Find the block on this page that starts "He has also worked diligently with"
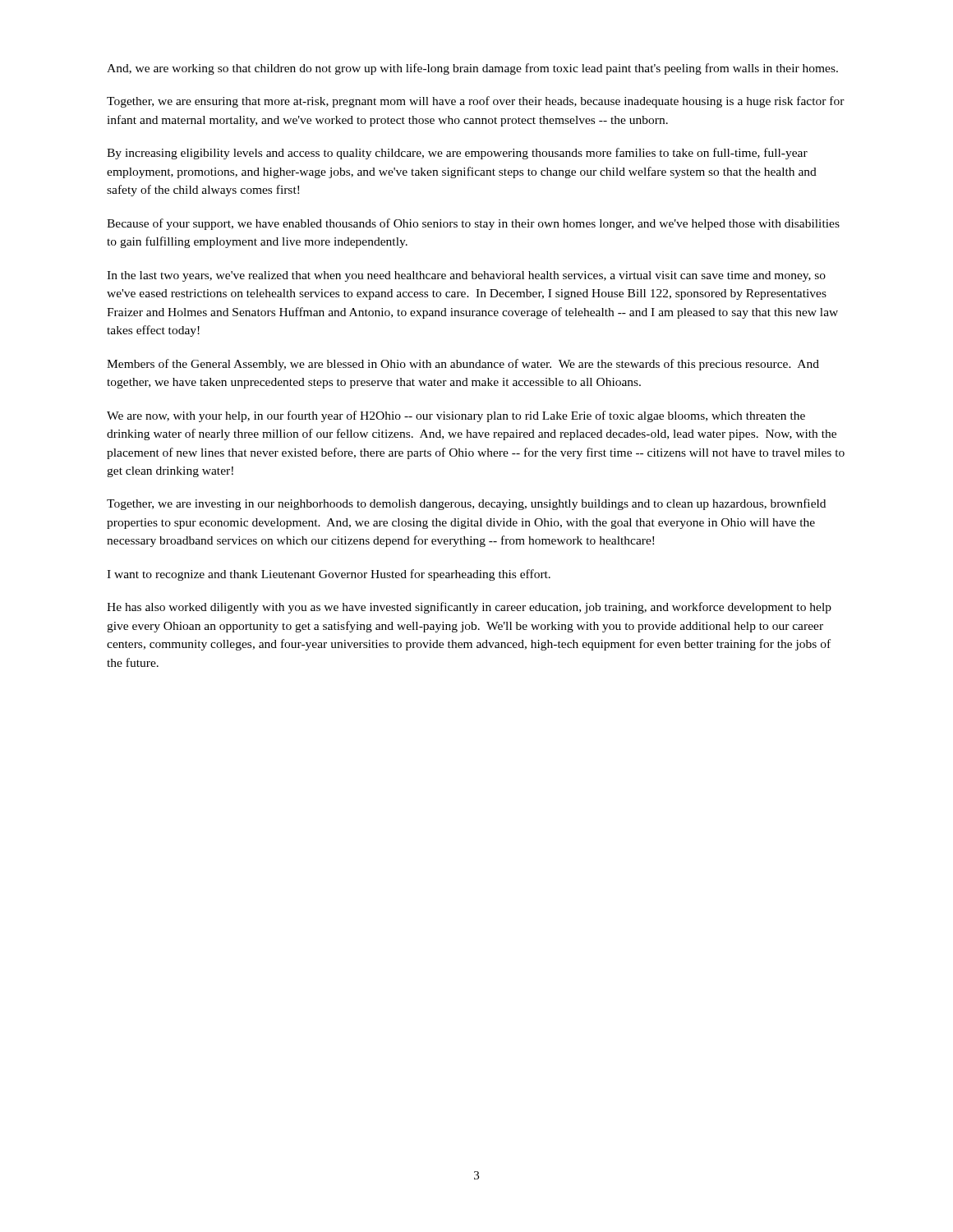Image resolution: width=953 pixels, height=1232 pixels. click(x=469, y=634)
